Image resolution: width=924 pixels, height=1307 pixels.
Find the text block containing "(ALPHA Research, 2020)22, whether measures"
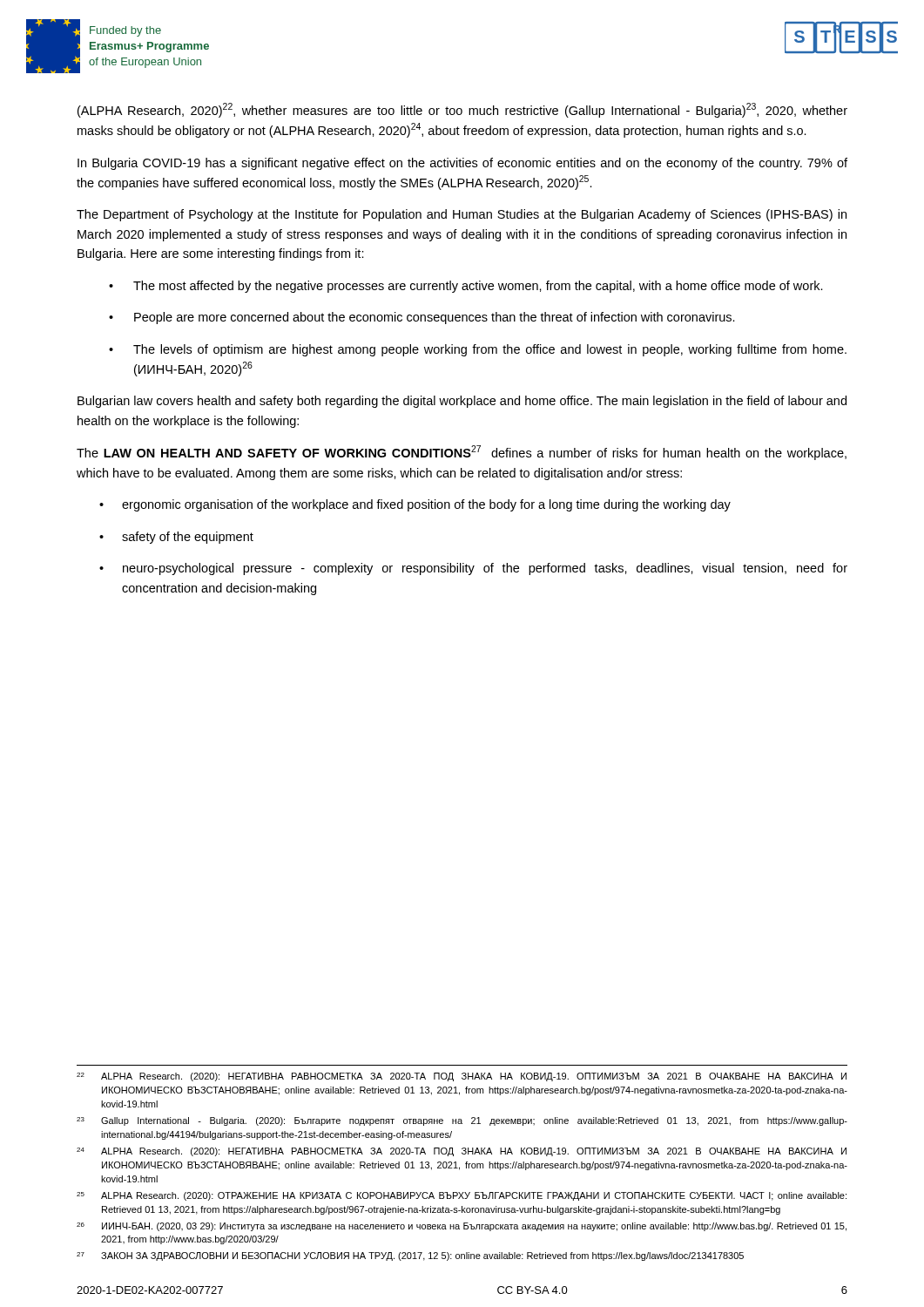[x=462, y=121]
